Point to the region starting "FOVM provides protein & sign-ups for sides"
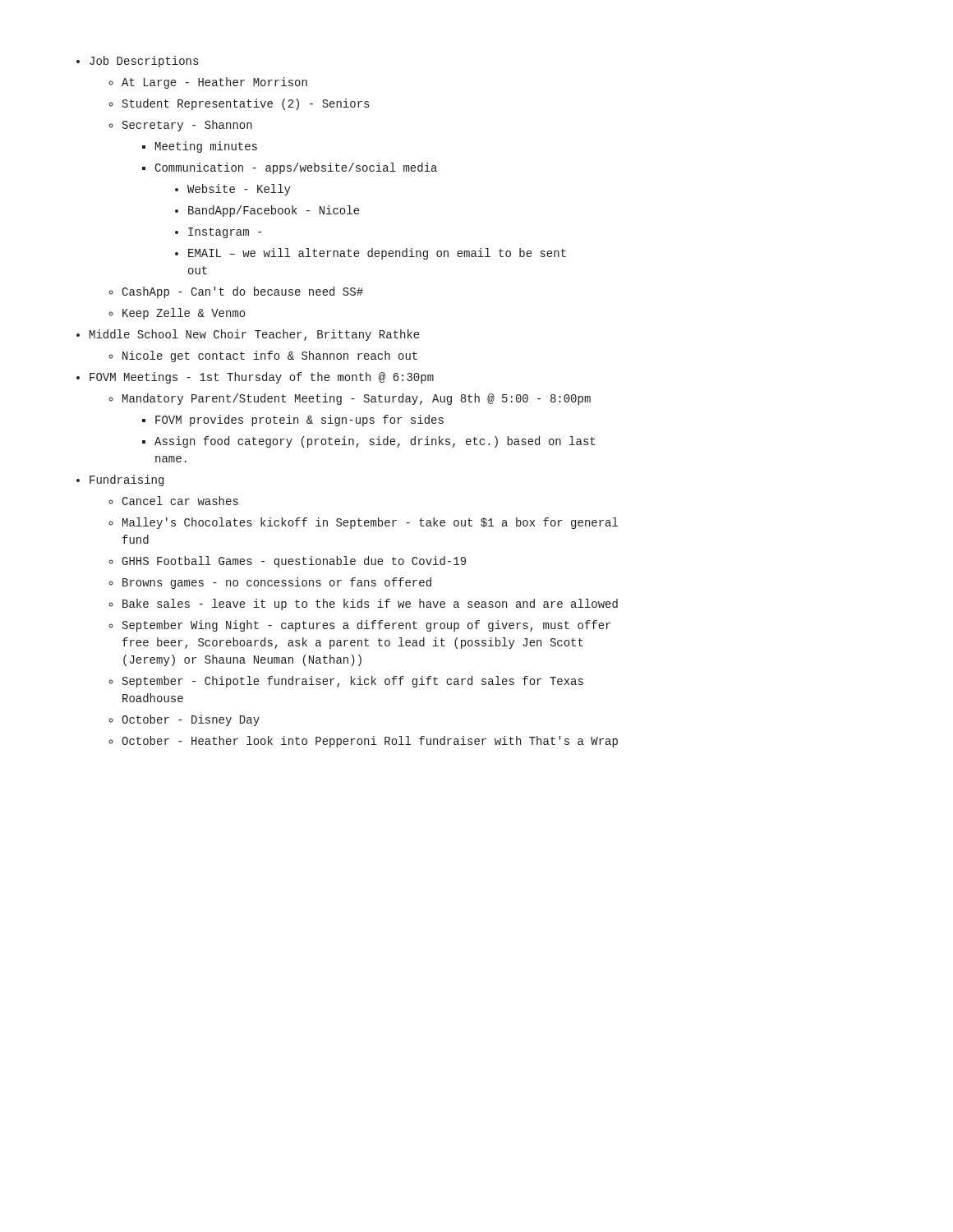 [299, 421]
